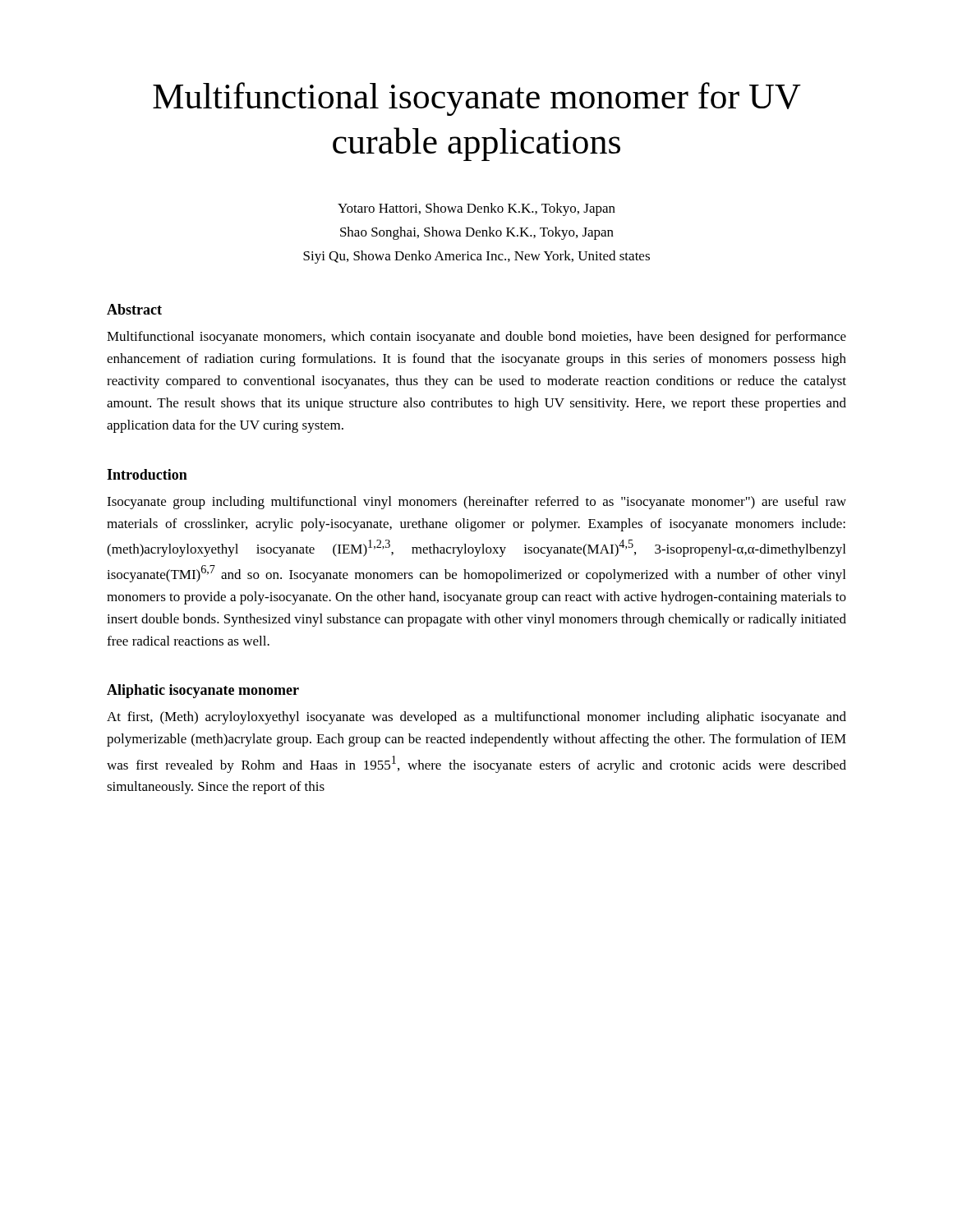Navigate to the passage starting "Isocyanate group including multifunctional vinyl"
The width and height of the screenshot is (953, 1232).
(x=476, y=571)
